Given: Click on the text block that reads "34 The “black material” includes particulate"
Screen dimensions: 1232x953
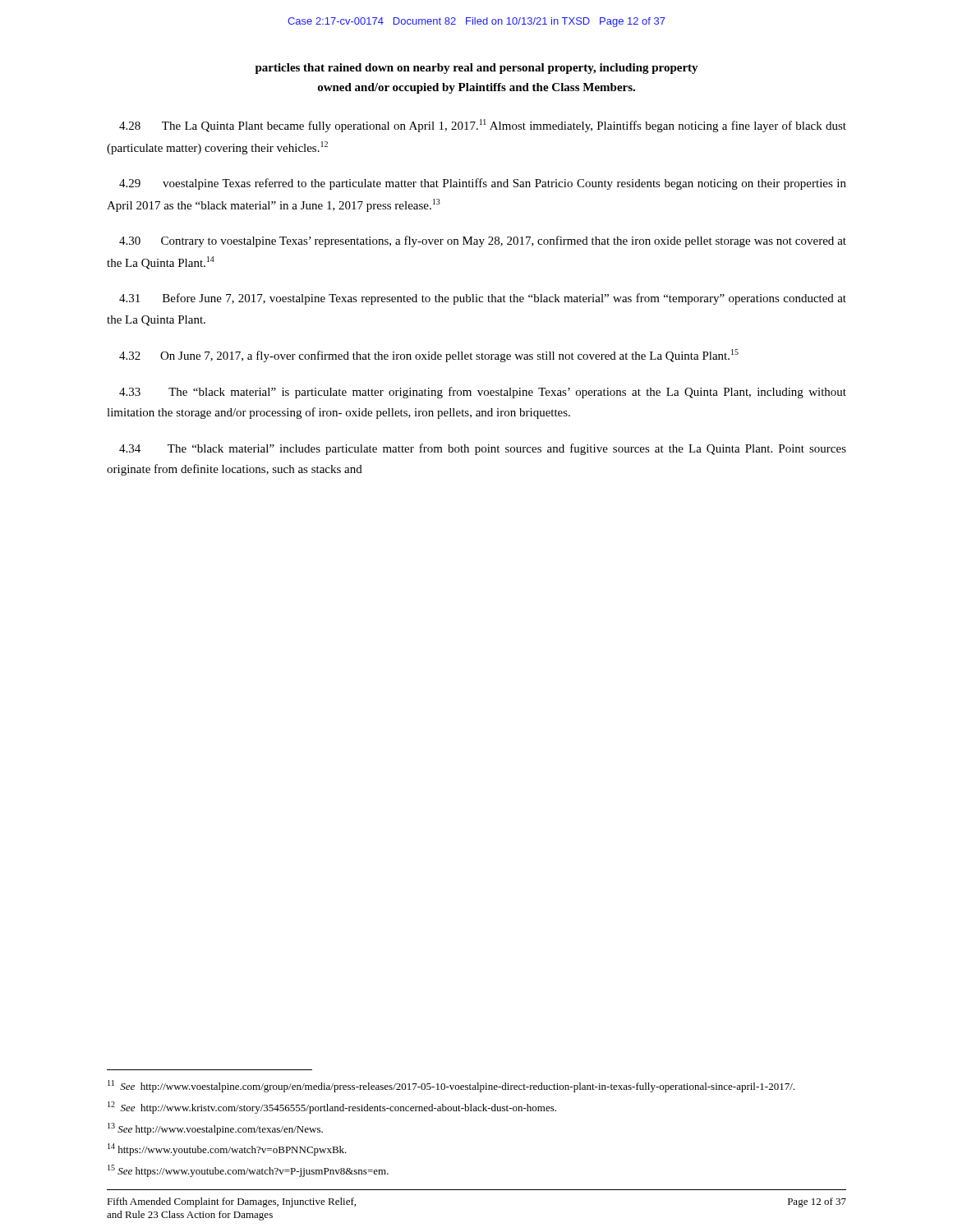Looking at the screenshot, I should coord(476,457).
